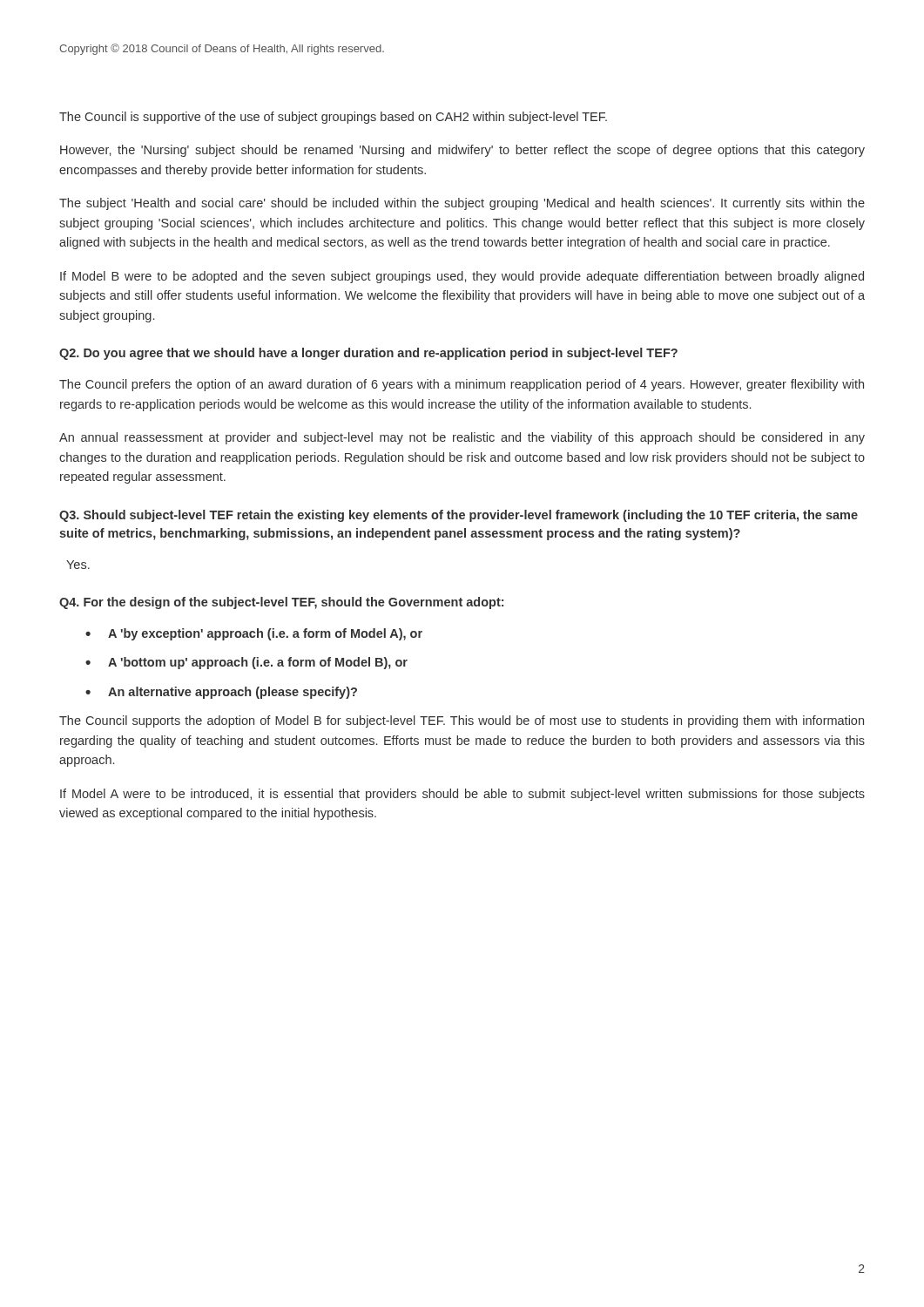Click on the element starting "The Council prefers the option of"
Viewport: 924px width, 1307px height.
click(x=462, y=394)
